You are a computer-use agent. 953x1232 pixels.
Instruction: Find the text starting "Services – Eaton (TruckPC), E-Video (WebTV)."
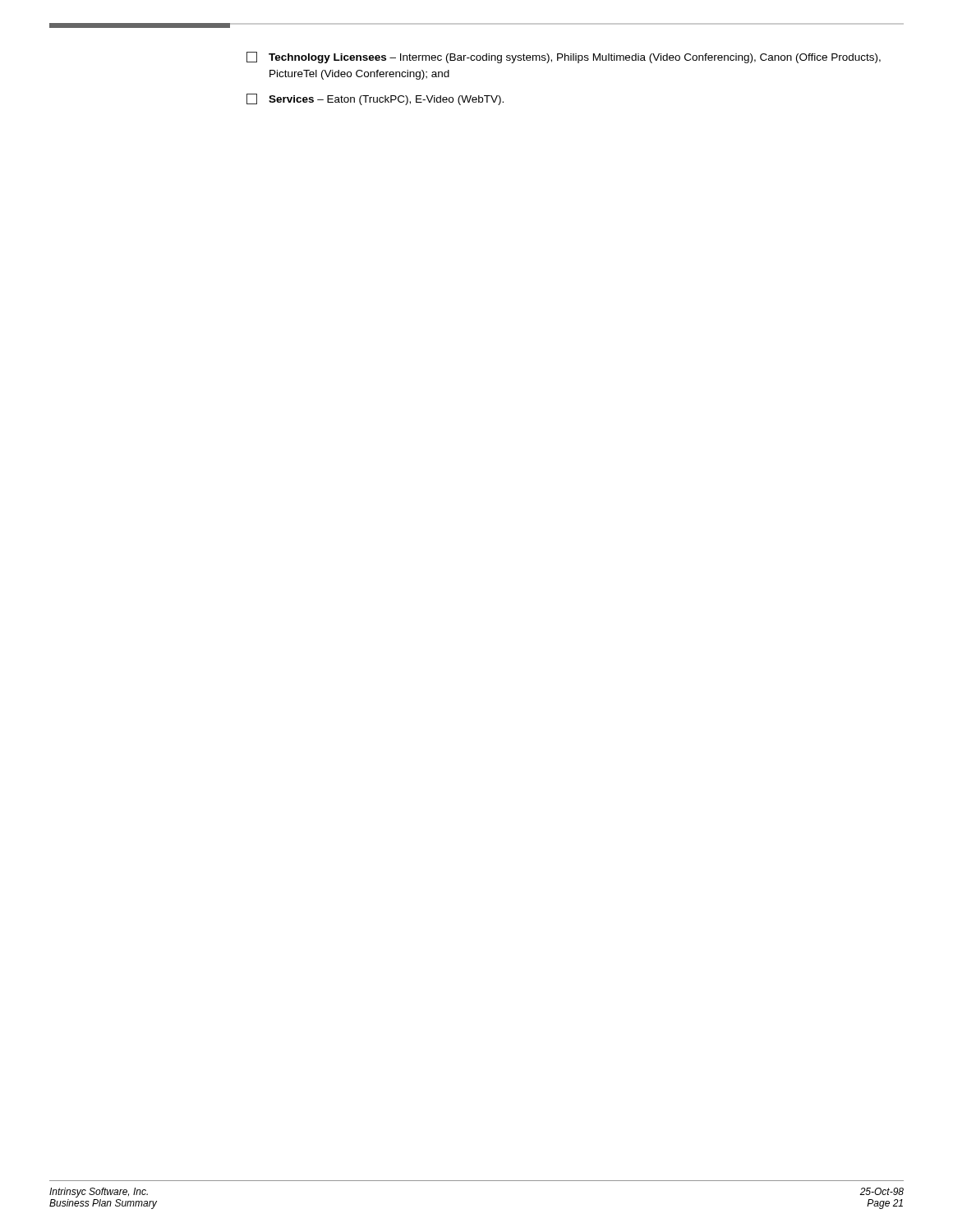click(x=375, y=99)
